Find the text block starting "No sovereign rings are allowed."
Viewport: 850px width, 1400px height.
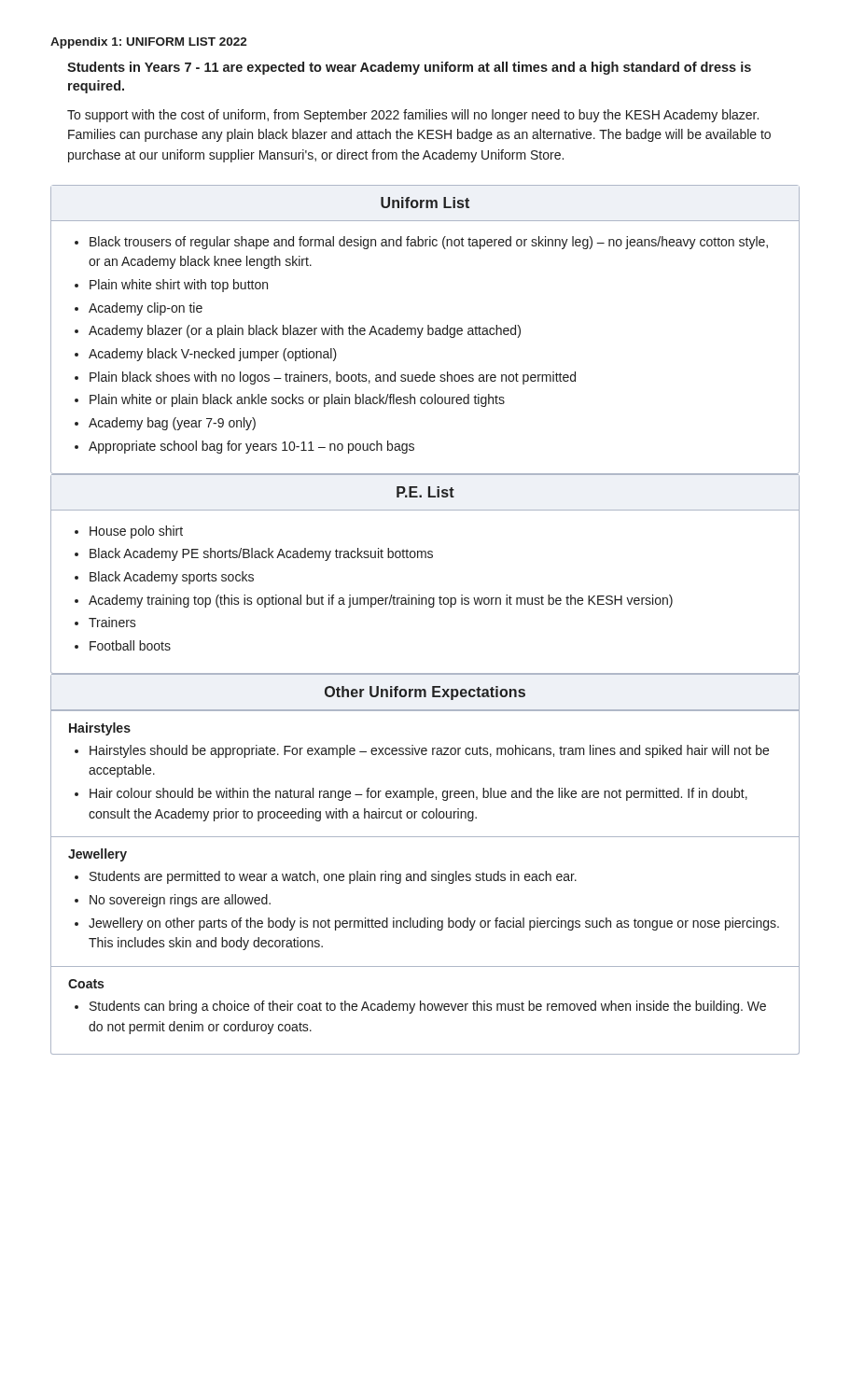click(x=180, y=900)
